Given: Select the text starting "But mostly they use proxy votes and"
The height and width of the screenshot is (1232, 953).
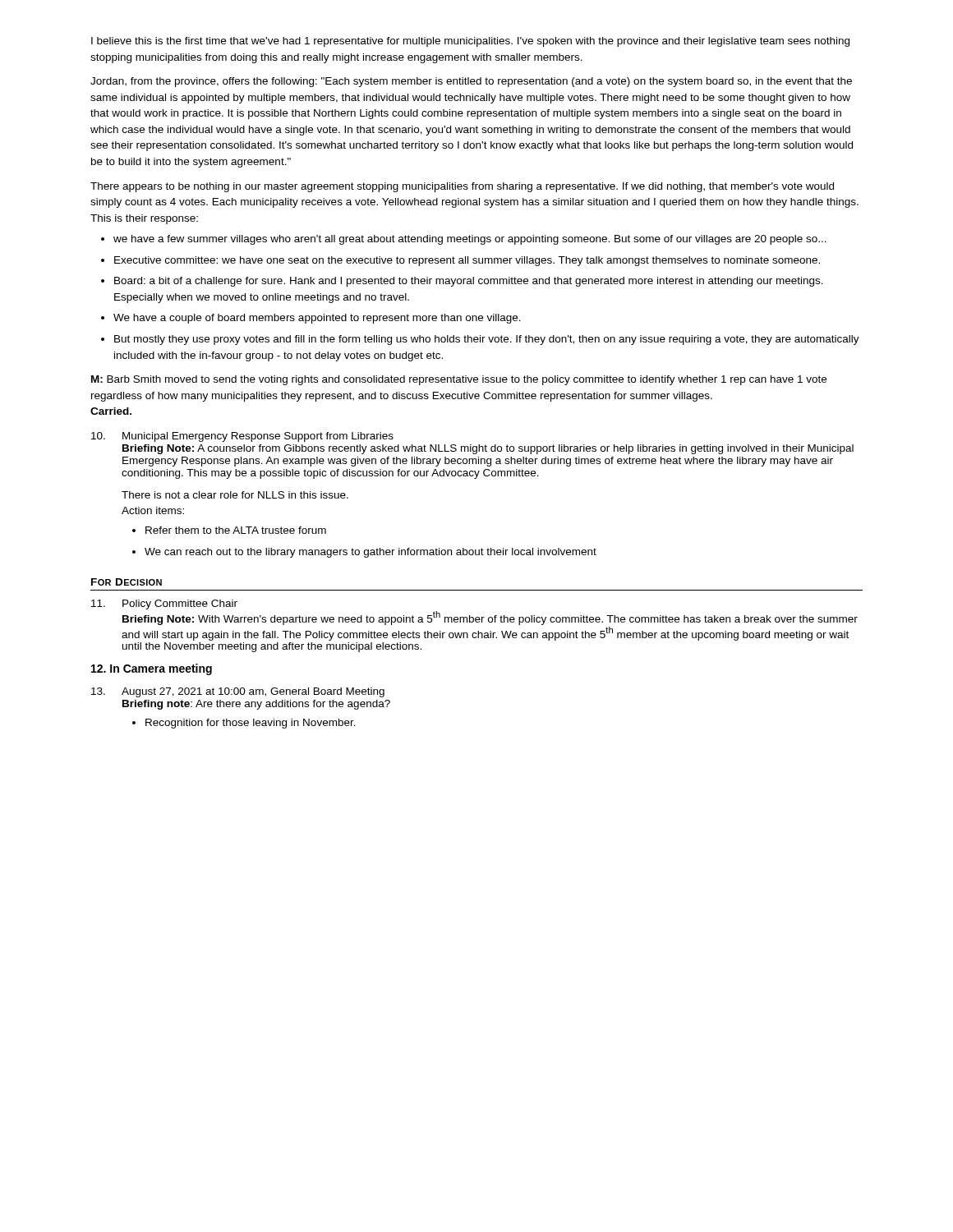Looking at the screenshot, I should point(486,347).
